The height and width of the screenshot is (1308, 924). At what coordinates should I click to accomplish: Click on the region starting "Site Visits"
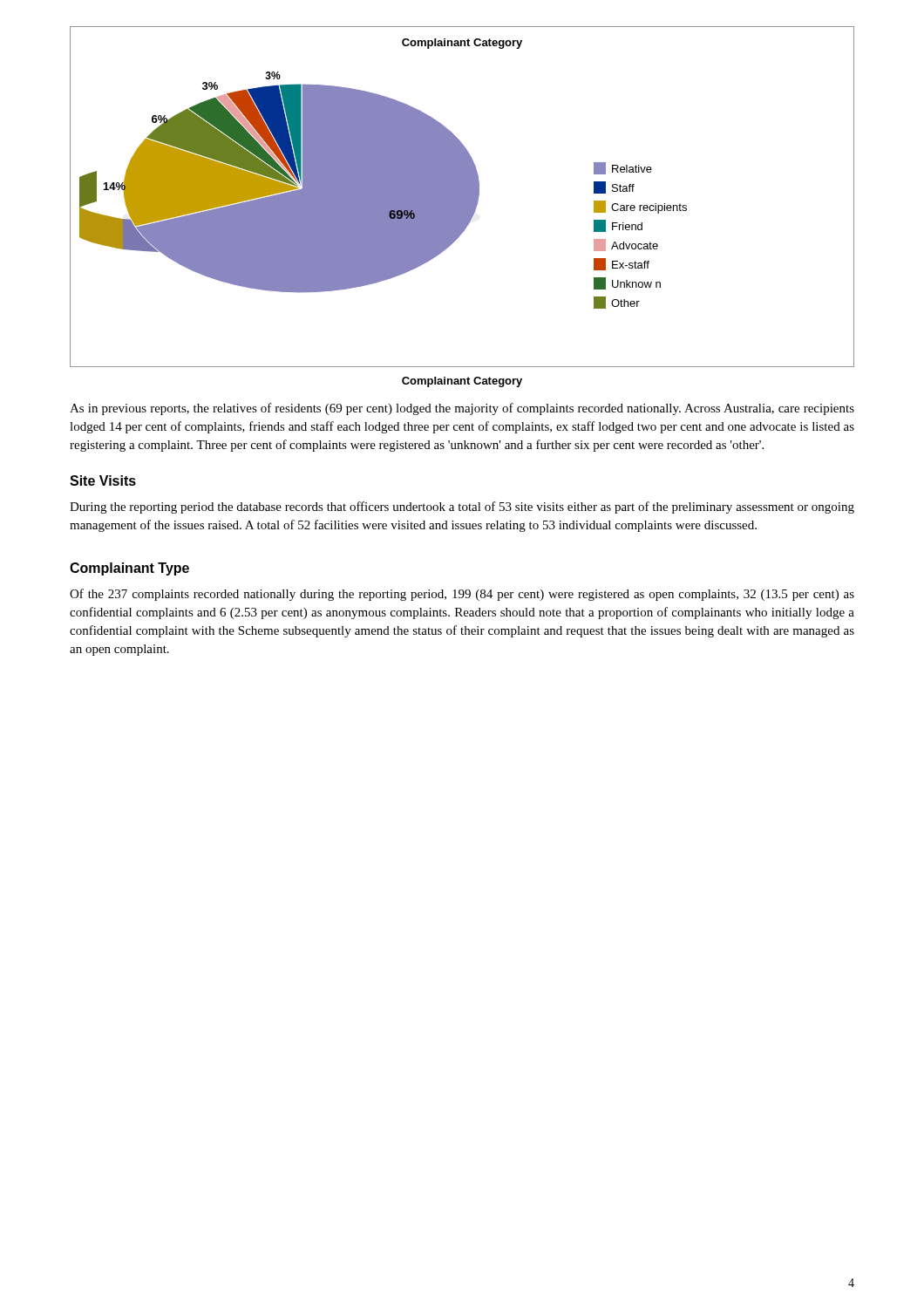[x=103, y=481]
